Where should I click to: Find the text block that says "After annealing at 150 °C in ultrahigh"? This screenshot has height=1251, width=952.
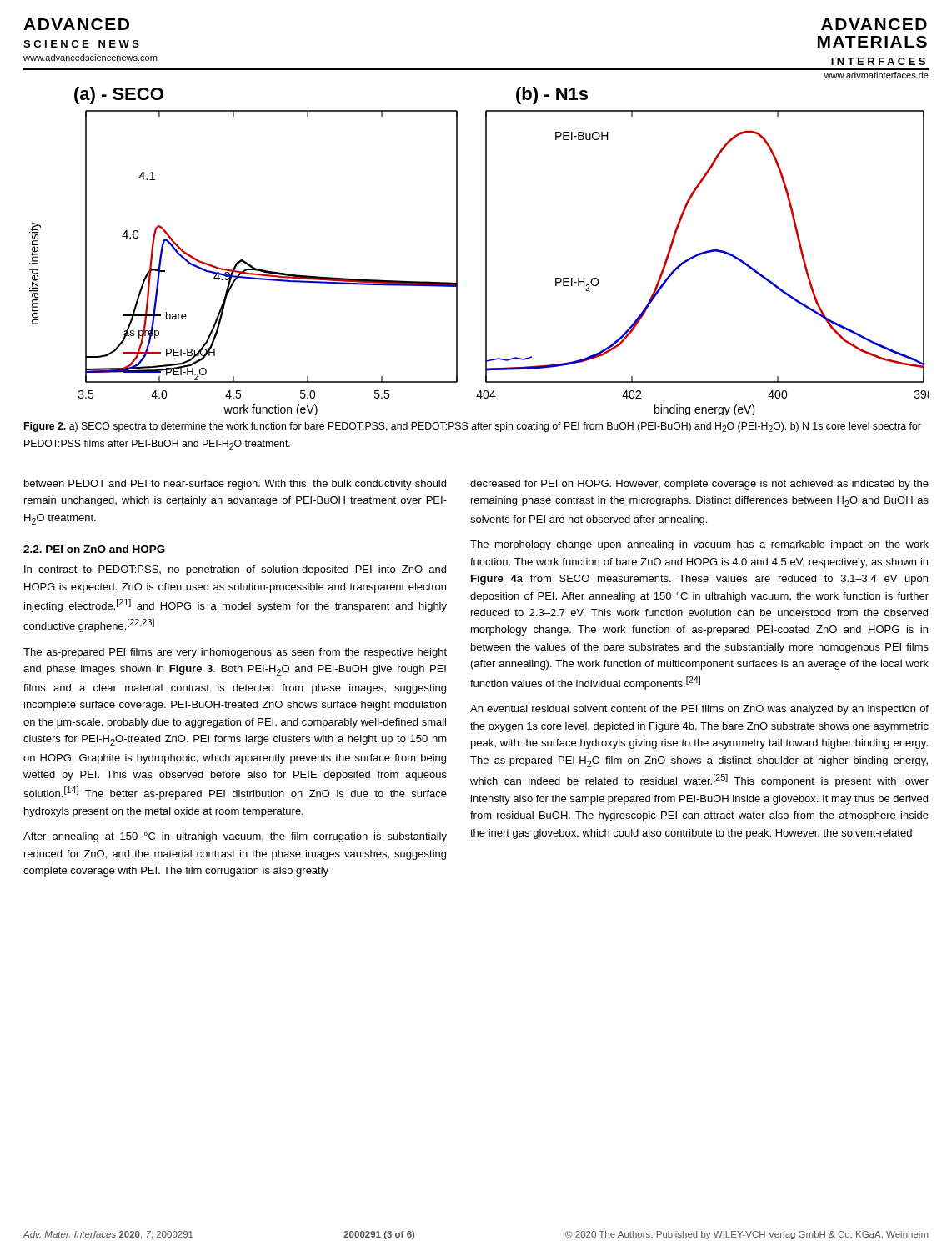point(235,853)
